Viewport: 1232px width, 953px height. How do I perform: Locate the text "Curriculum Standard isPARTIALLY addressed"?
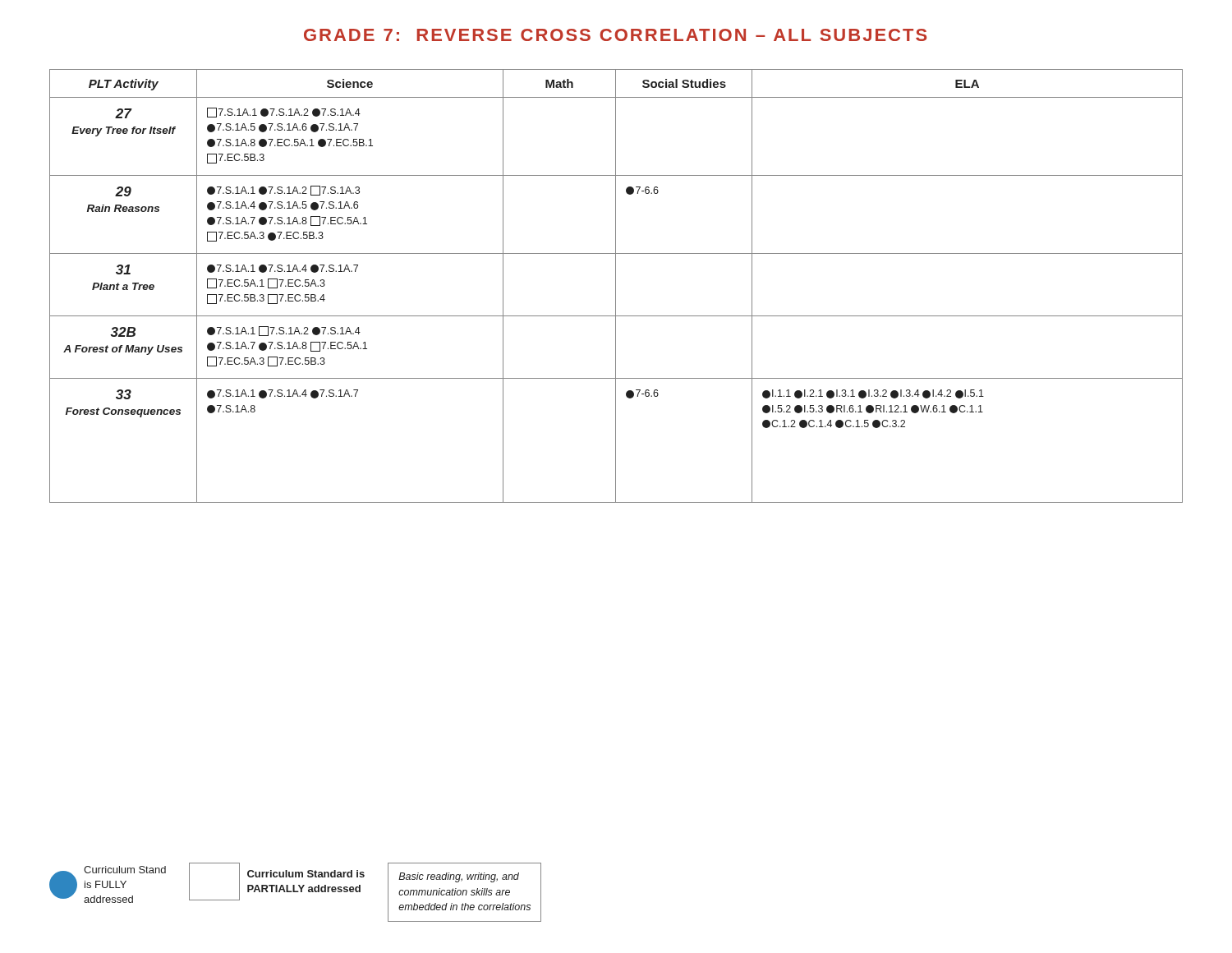[x=277, y=881]
